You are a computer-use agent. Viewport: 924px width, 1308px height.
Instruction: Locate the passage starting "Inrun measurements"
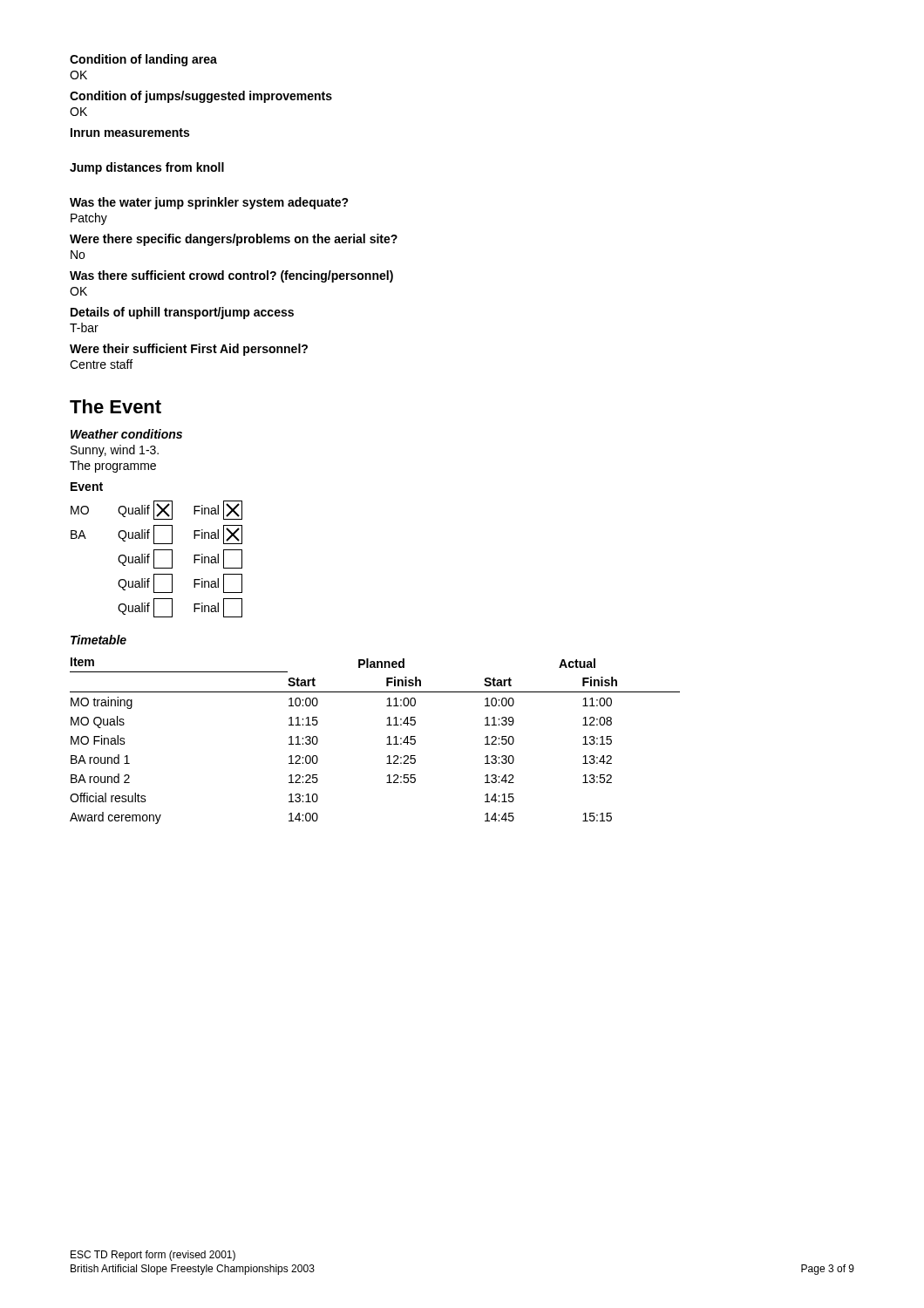(x=130, y=133)
